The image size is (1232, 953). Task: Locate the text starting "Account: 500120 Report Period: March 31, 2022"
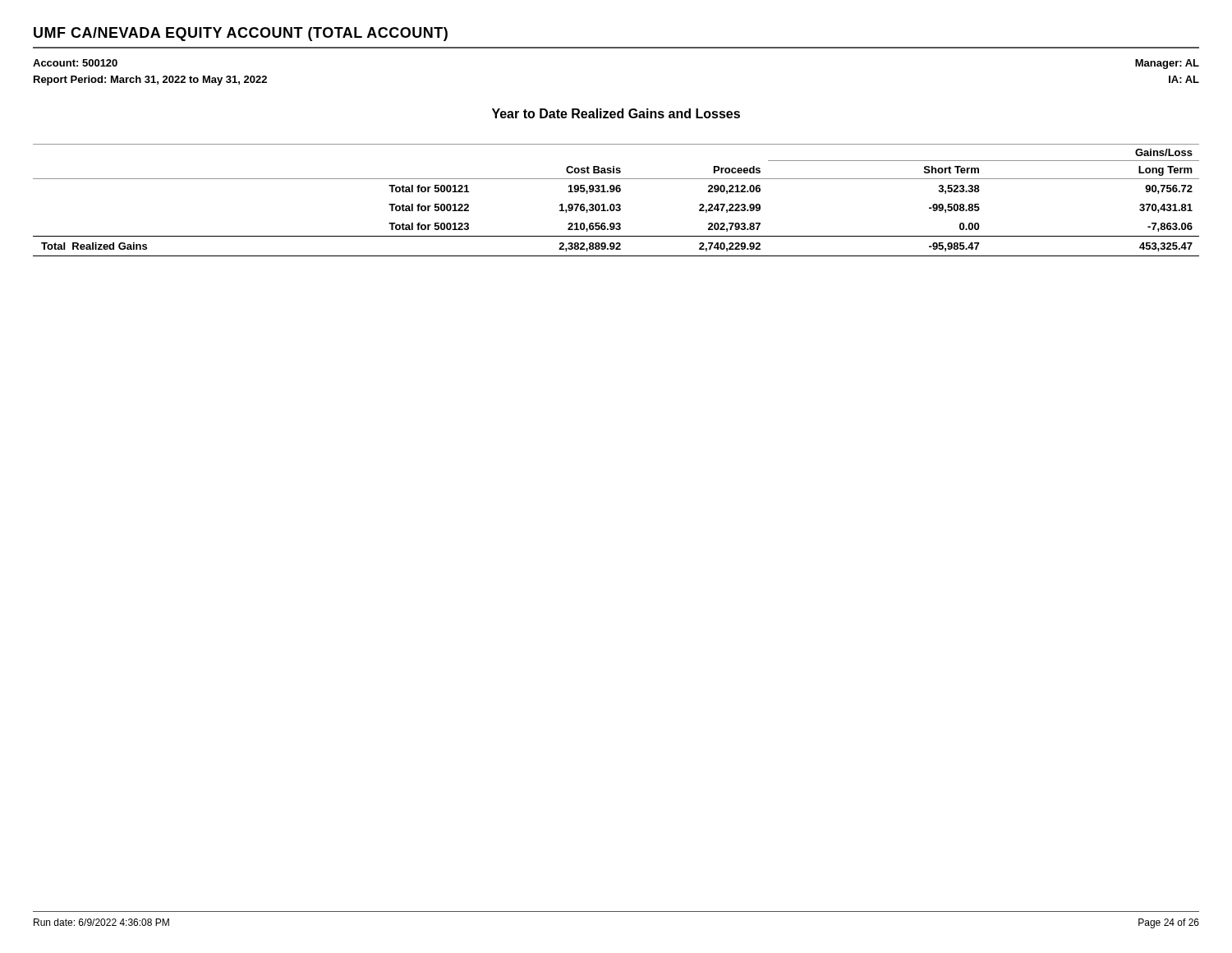(x=150, y=71)
